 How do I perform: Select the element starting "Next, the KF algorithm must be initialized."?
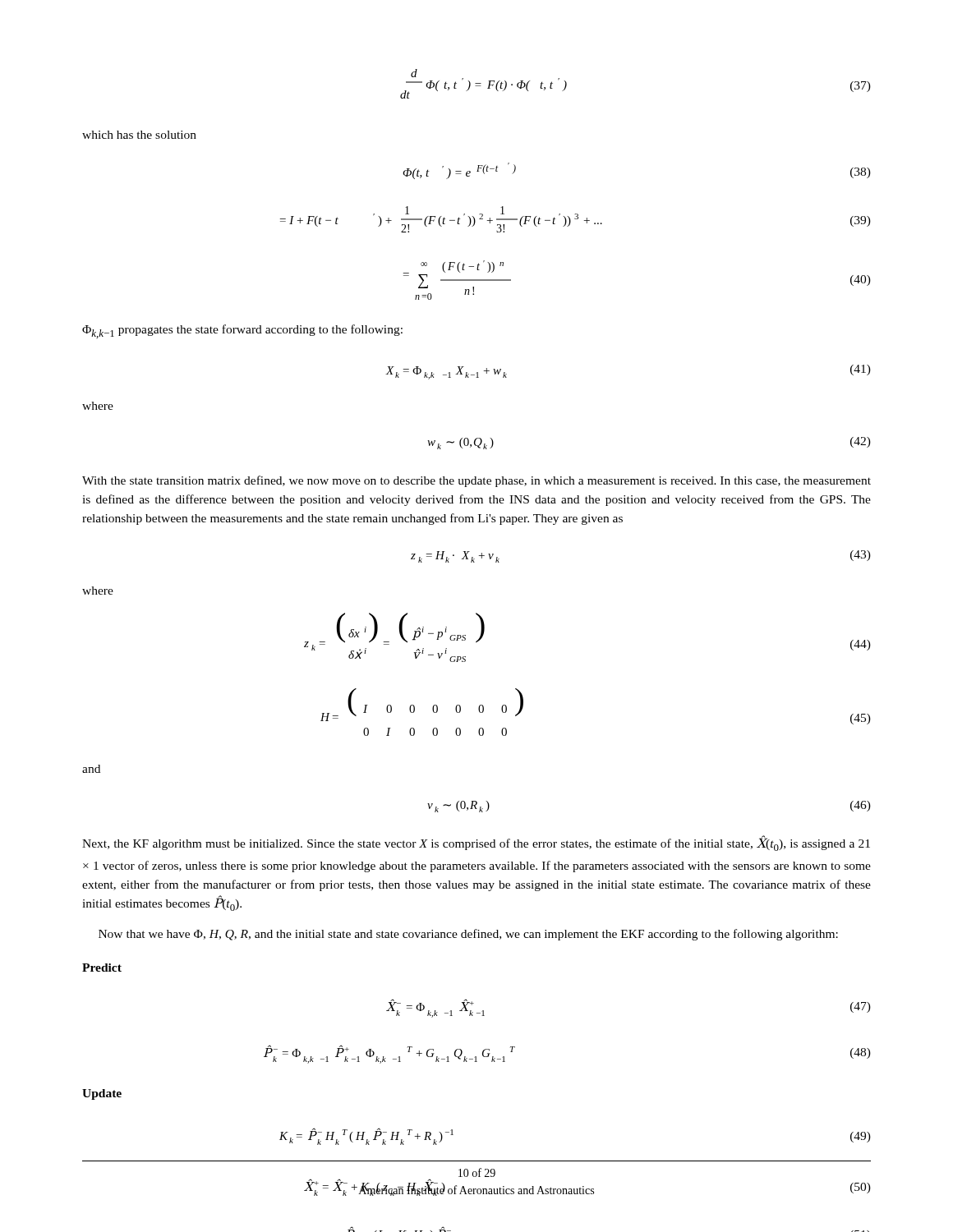pyautogui.click(x=476, y=875)
